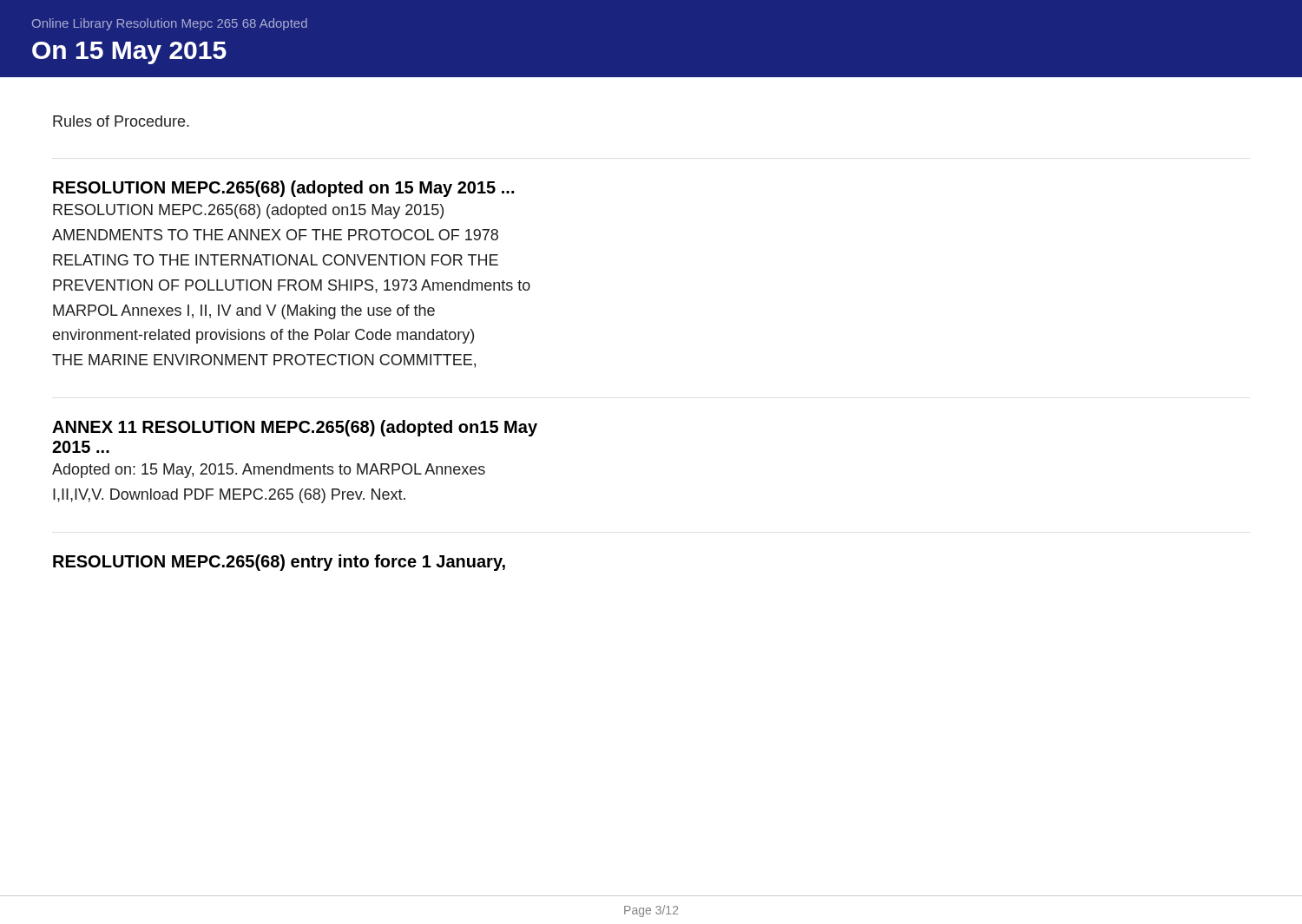Where does it say "Rules of Procedure."?
The height and width of the screenshot is (924, 1302).
click(x=121, y=121)
